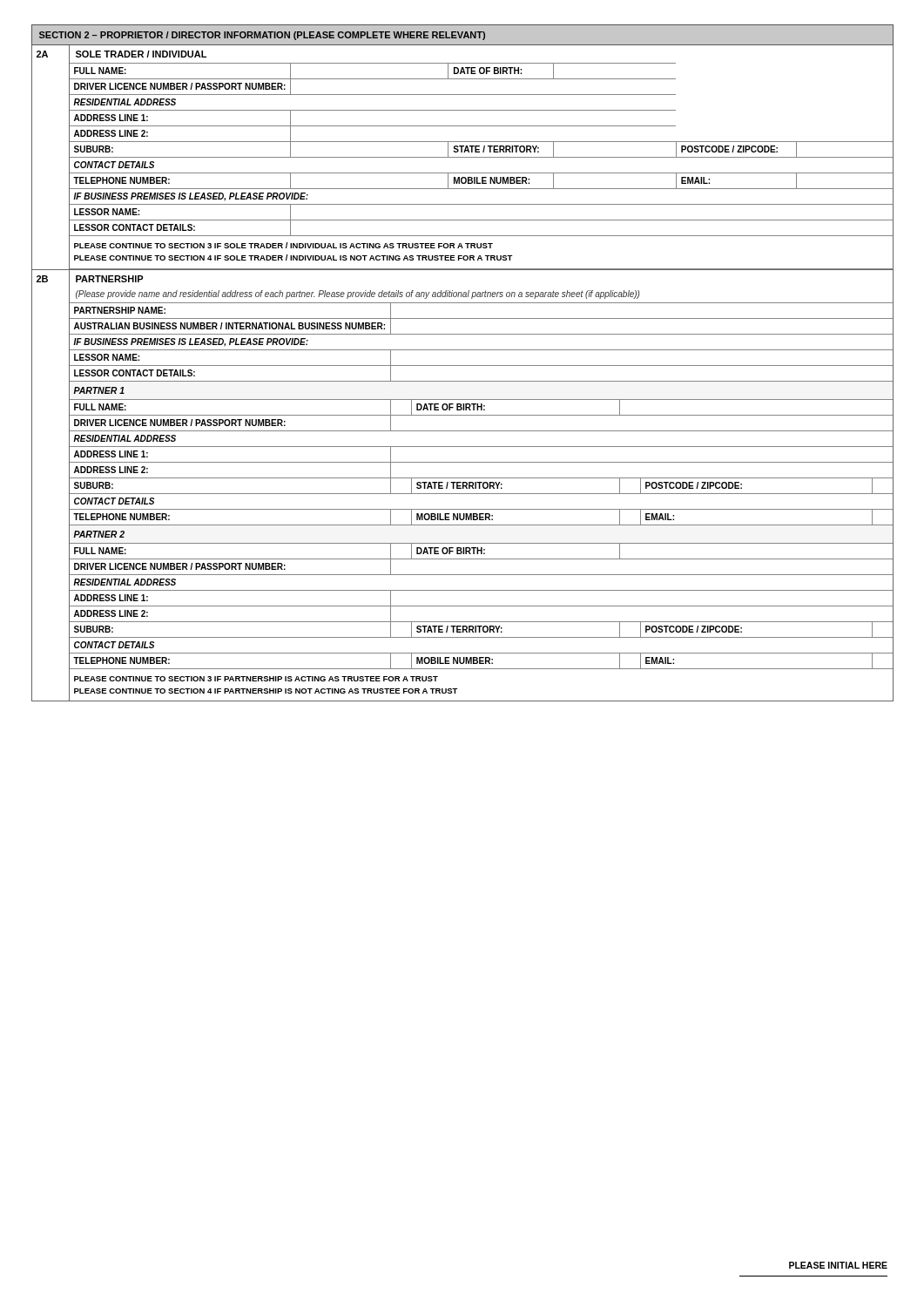Image resolution: width=924 pixels, height=1307 pixels.
Task: Click where it says "PARTNER 2"
Action: (x=99, y=534)
